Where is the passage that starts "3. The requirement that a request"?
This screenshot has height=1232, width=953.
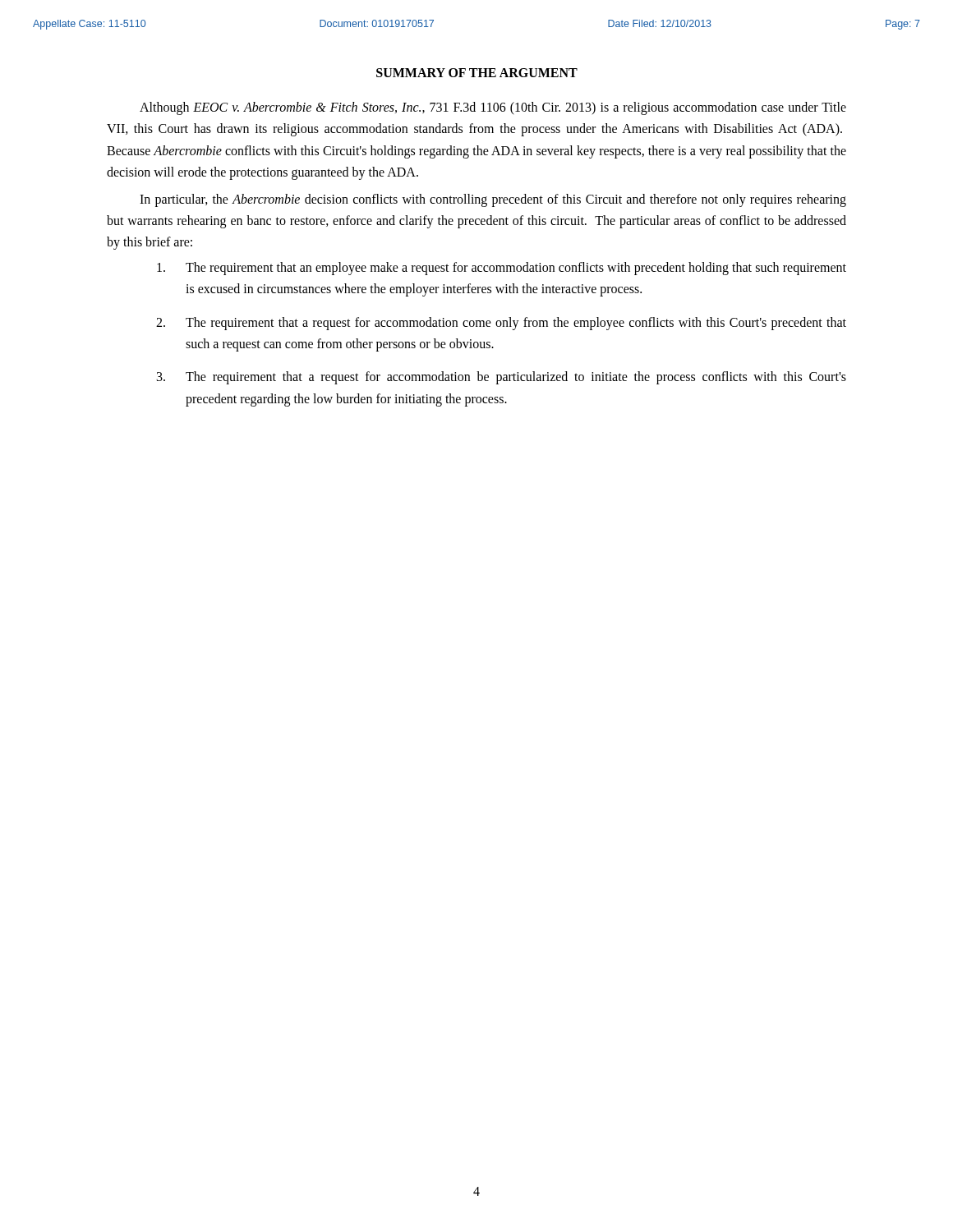coord(501,388)
